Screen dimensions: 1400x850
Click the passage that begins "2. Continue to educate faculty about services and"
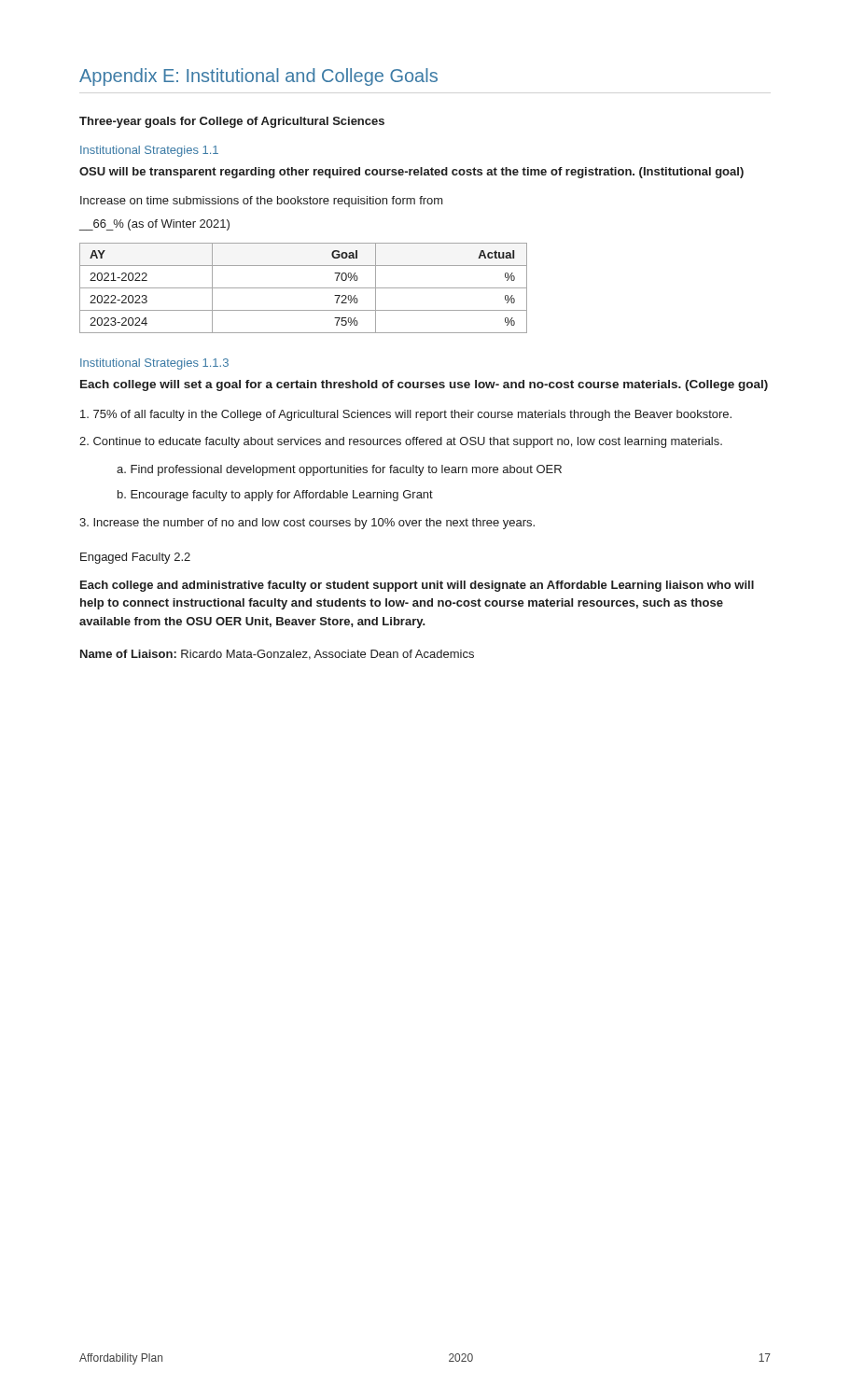click(425, 441)
